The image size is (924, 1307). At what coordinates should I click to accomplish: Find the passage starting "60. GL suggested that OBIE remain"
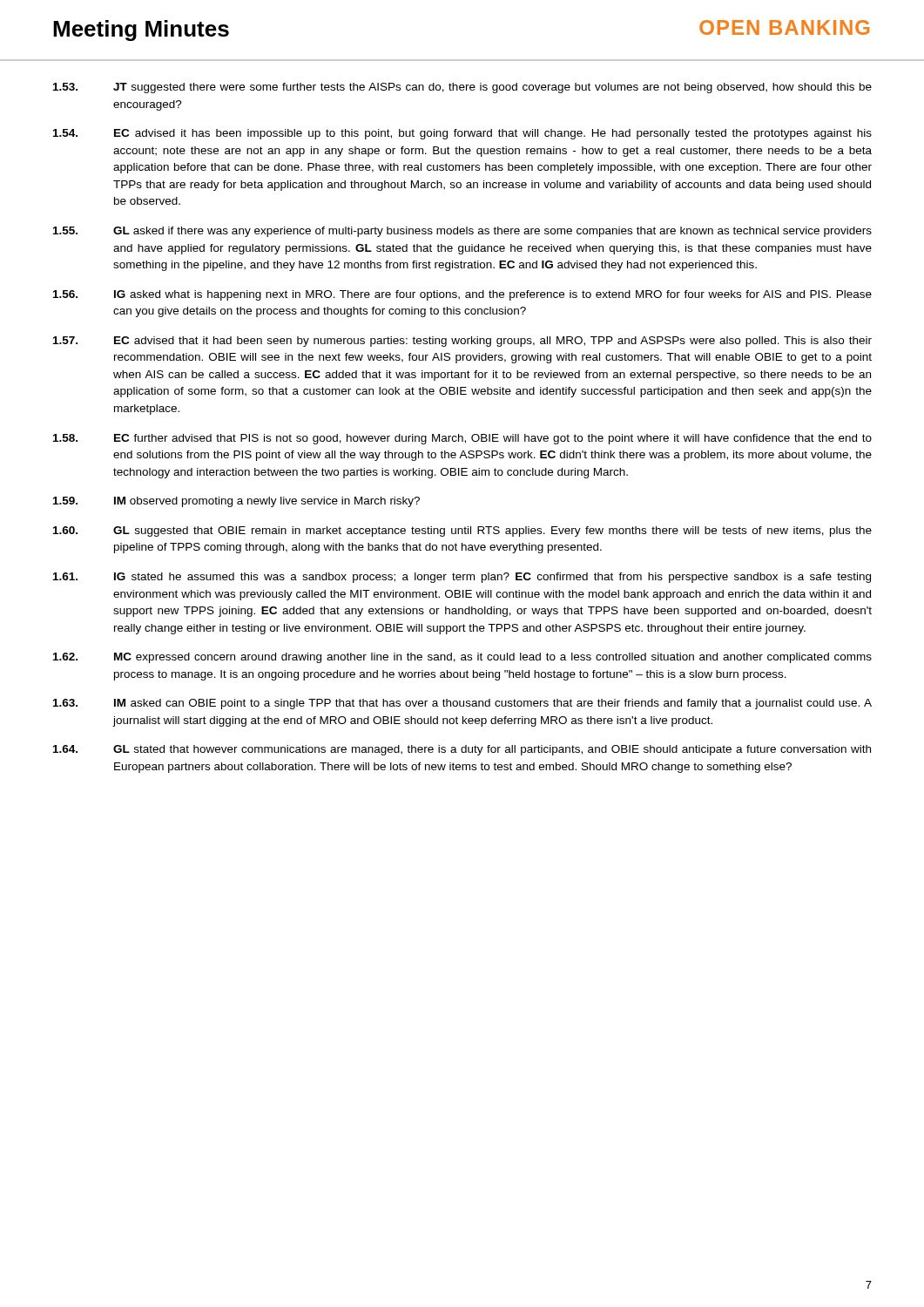pos(462,539)
